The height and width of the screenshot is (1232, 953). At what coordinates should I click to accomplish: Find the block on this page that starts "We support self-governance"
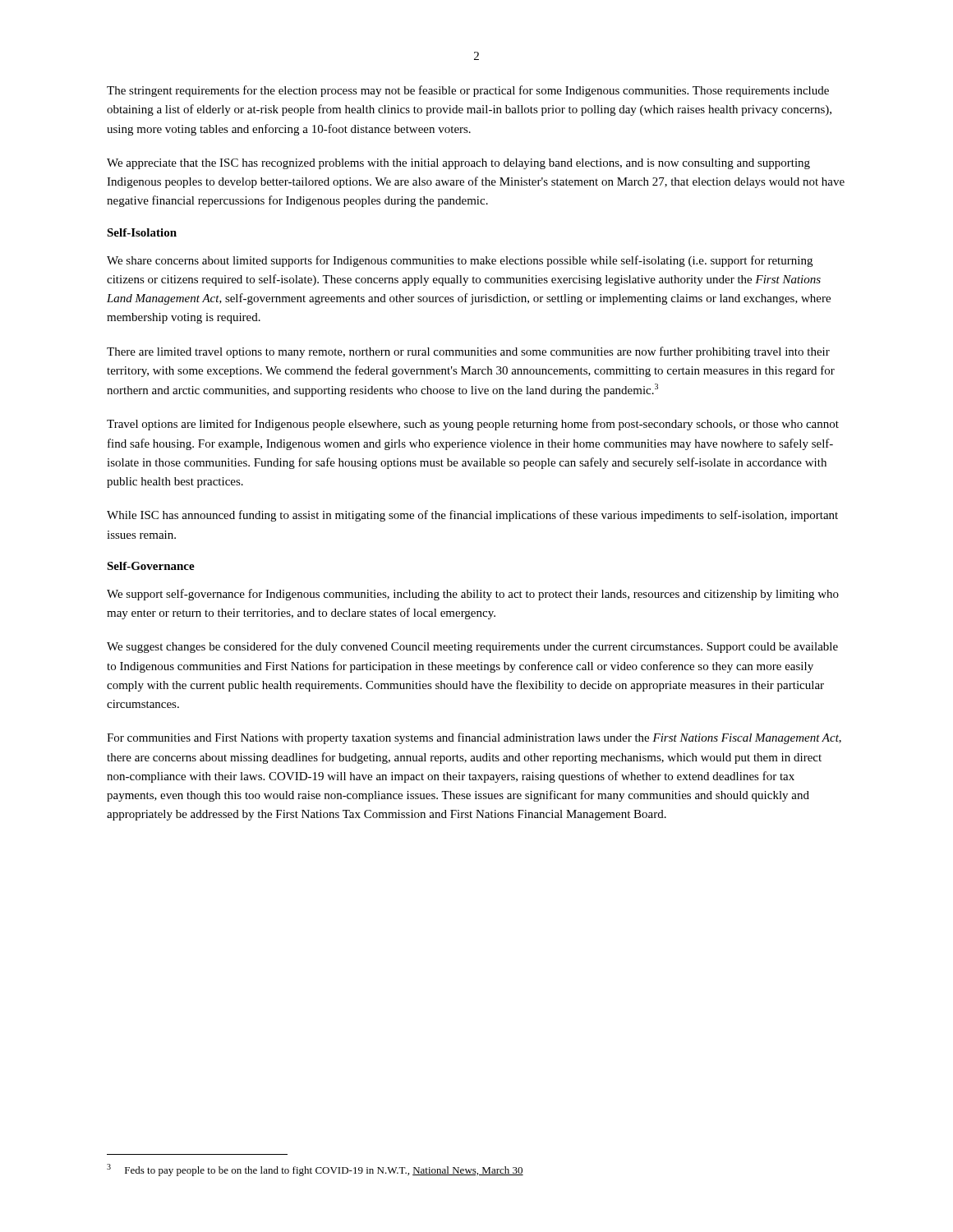click(x=473, y=603)
